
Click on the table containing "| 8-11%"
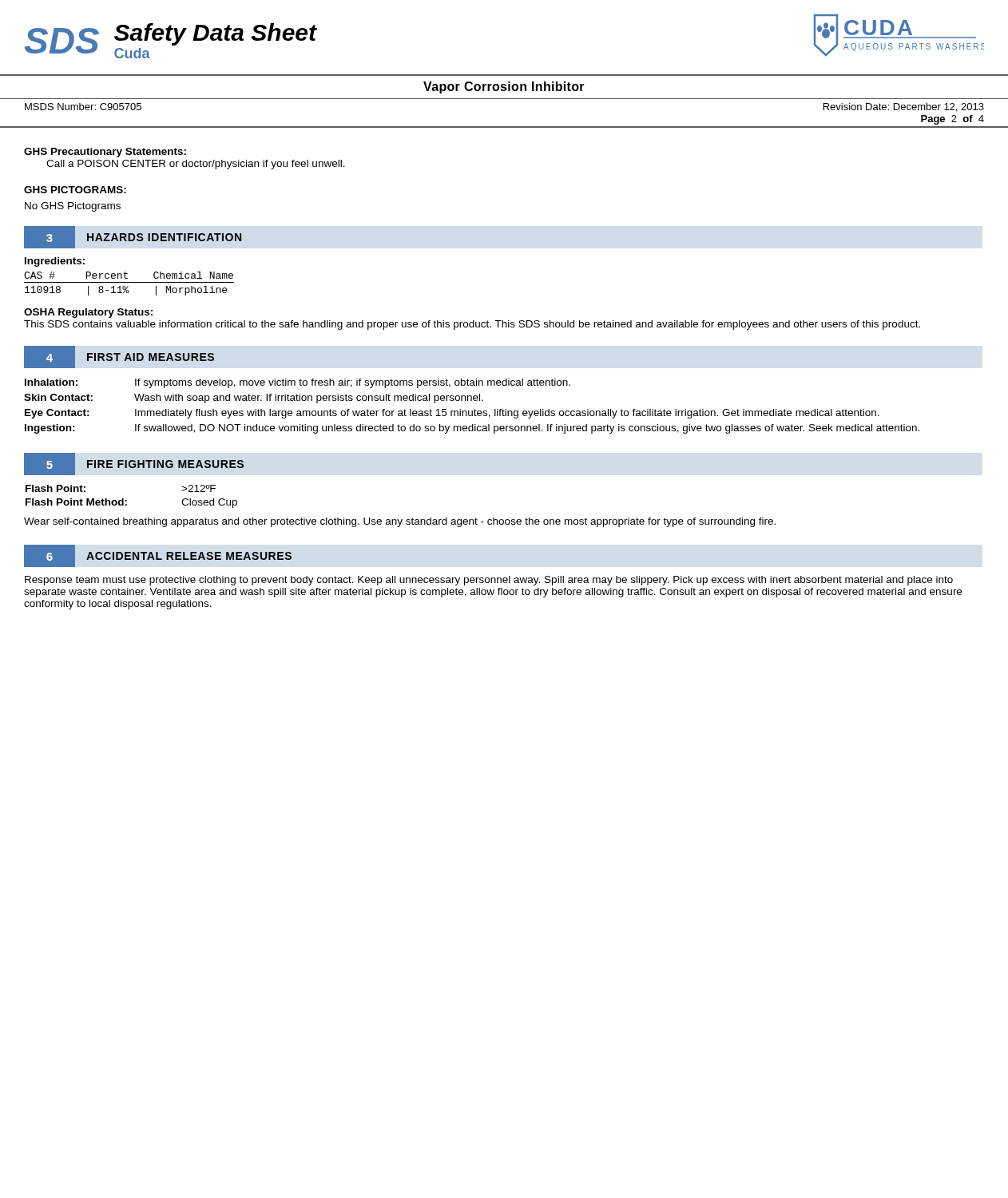(x=503, y=283)
